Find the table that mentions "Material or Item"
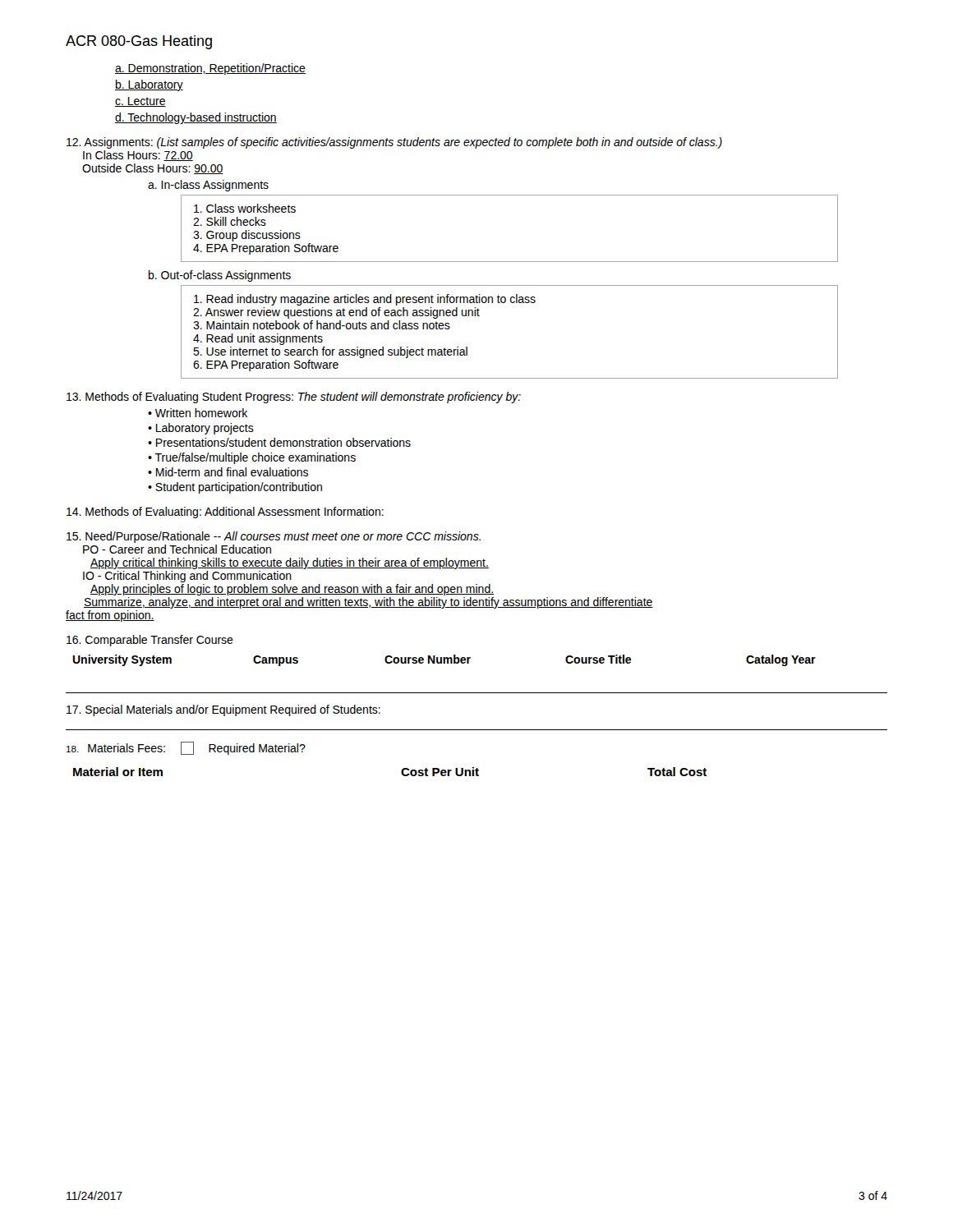Image resolution: width=953 pixels, height=1232 pixels. pyautogui.click(x=476, y=785)
